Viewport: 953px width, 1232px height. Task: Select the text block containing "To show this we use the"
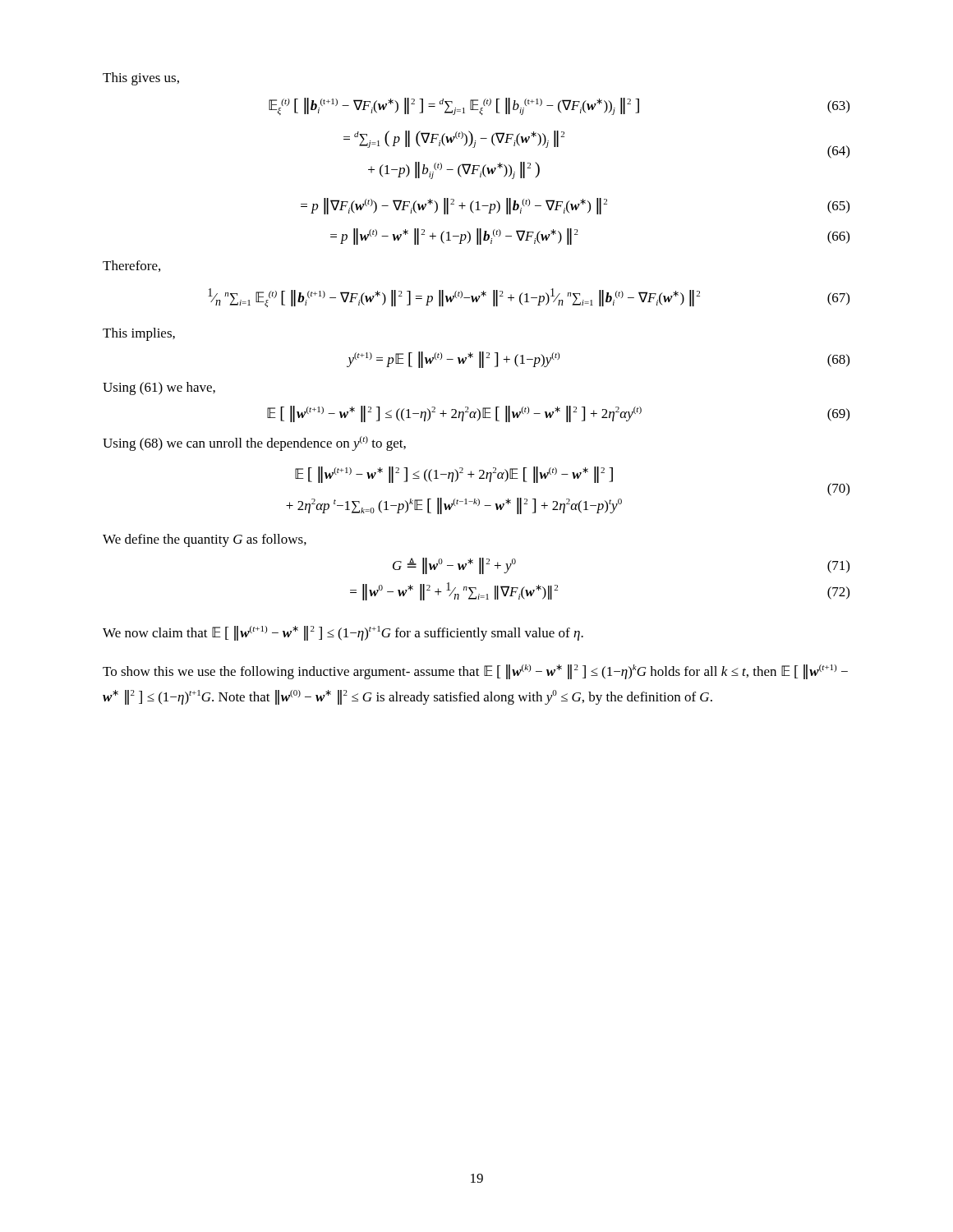click(x=476, y=683)
